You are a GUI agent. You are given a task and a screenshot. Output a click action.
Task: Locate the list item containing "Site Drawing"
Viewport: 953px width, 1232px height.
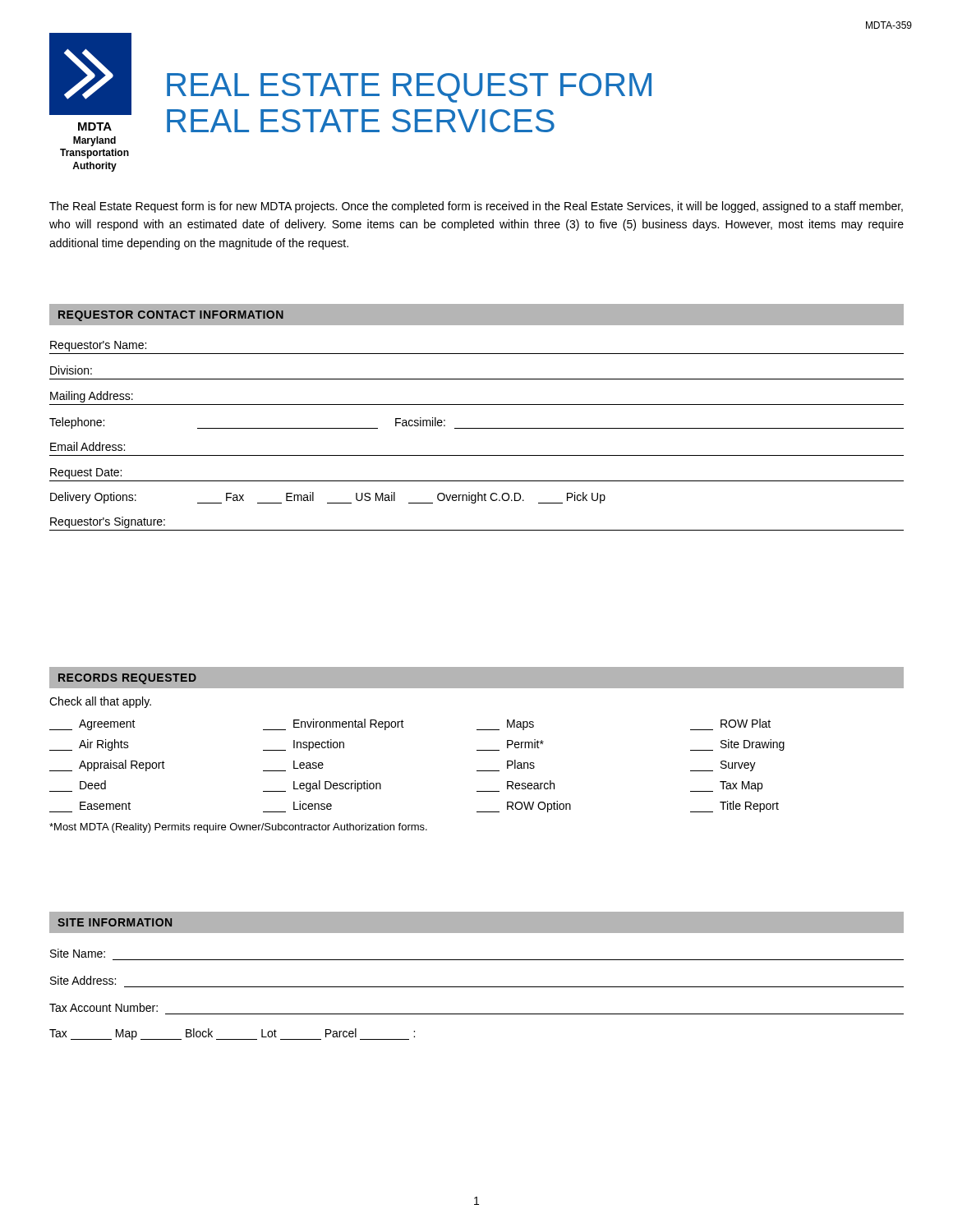(737, 744)
